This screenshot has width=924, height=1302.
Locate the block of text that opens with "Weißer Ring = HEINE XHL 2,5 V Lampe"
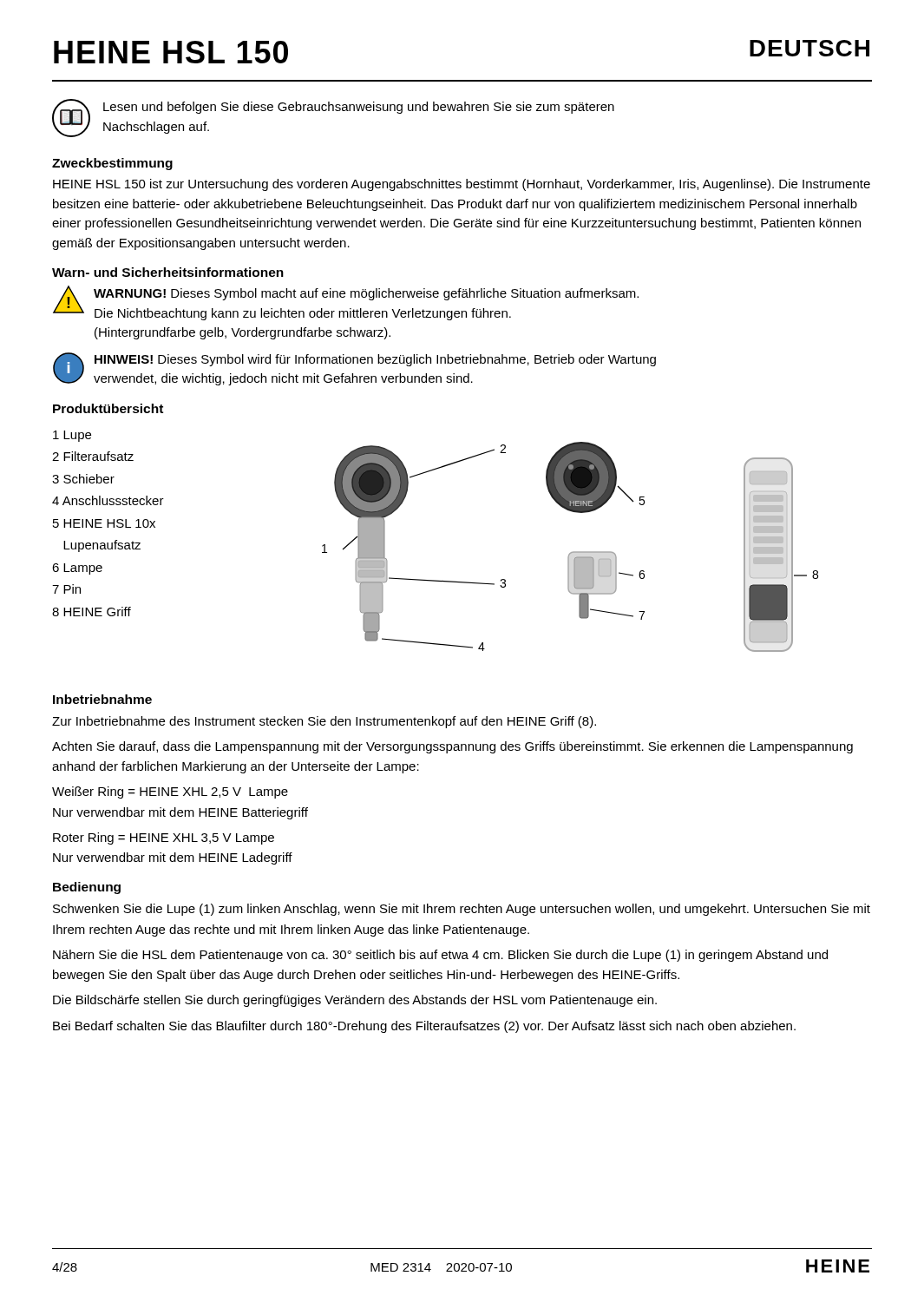pos(180,802)
